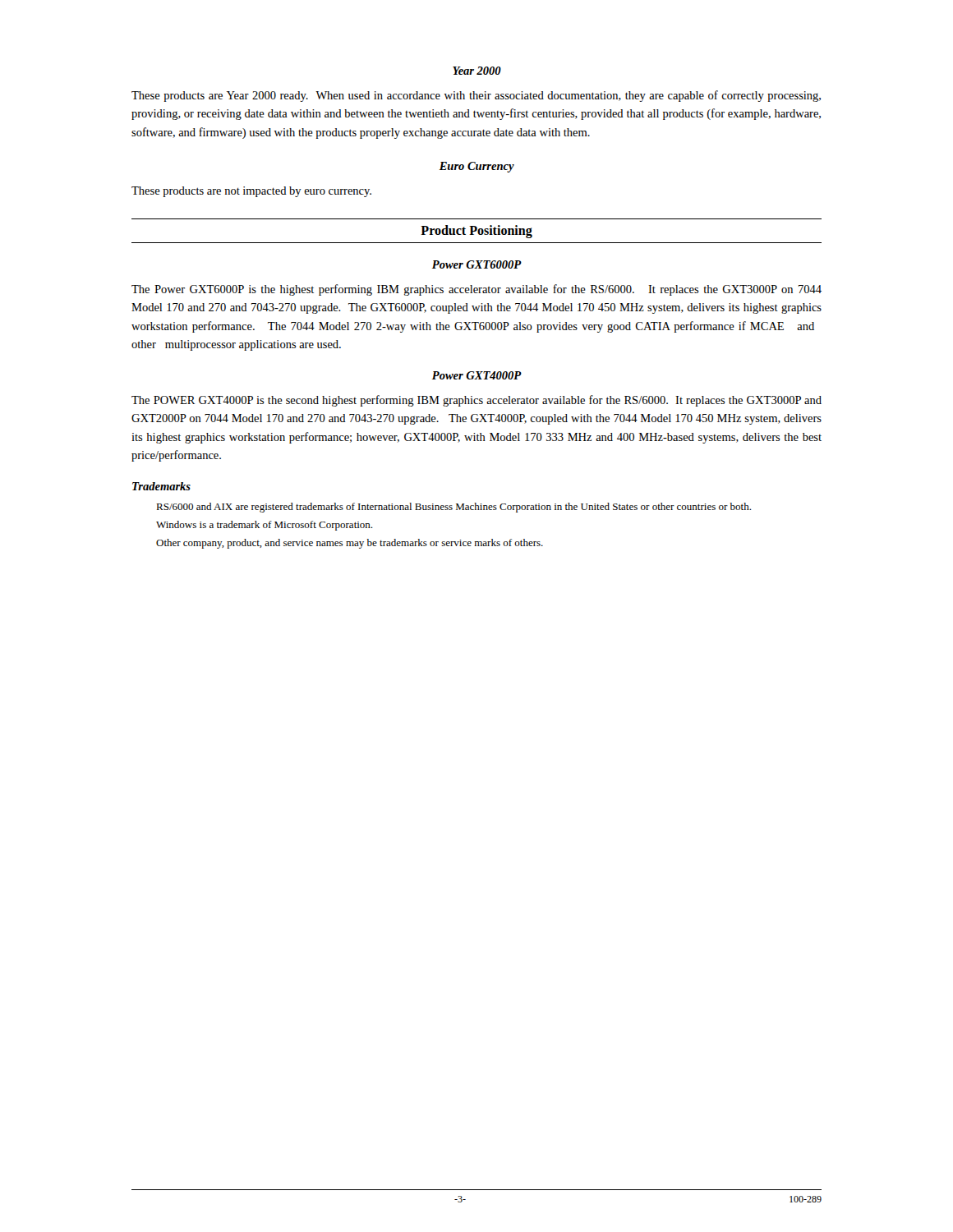
Task: Point to the region starting "Power GXT4000P"
Action: (476, 375)
